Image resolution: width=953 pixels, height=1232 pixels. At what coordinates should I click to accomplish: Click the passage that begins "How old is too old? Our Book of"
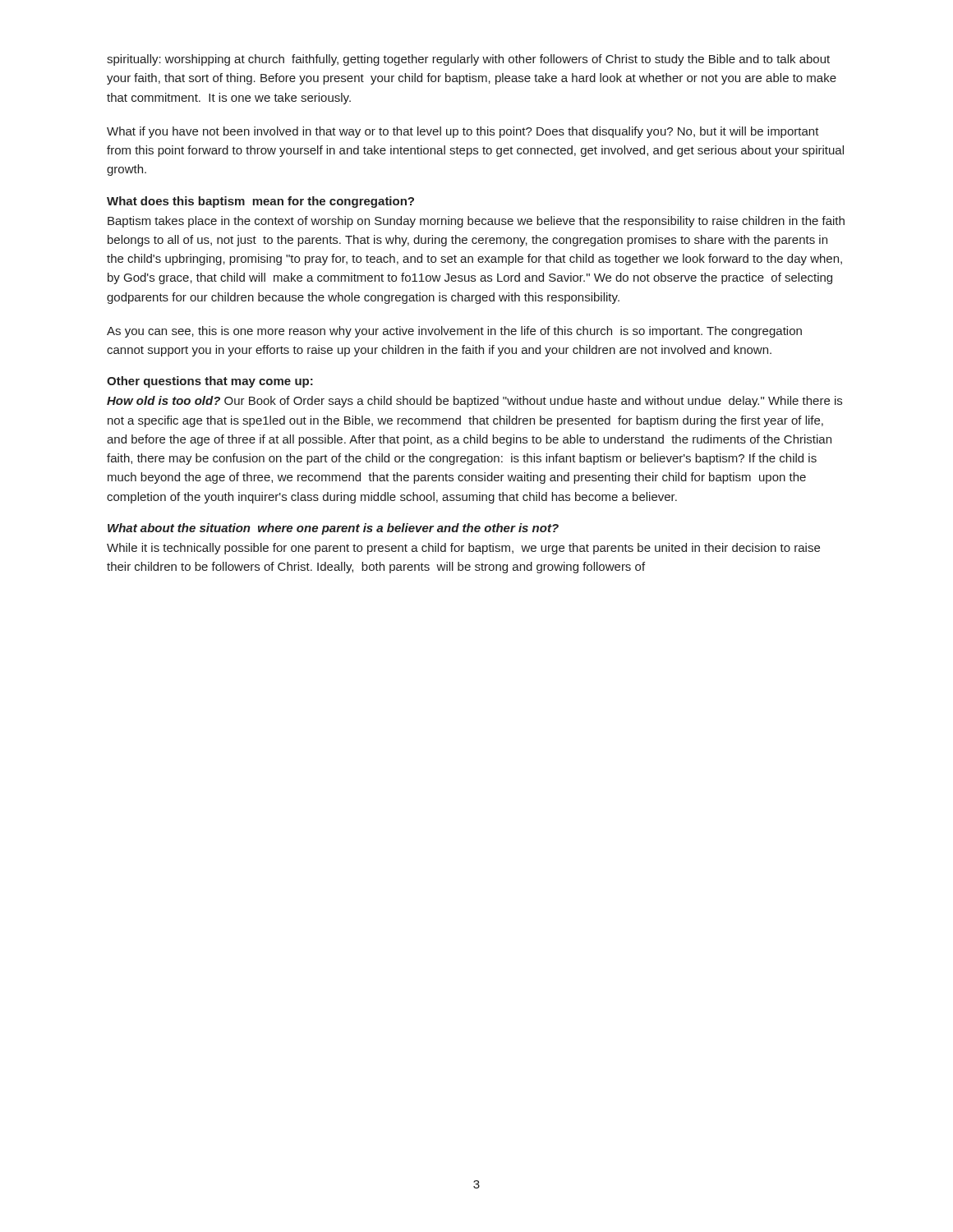[x=475, y=448]
